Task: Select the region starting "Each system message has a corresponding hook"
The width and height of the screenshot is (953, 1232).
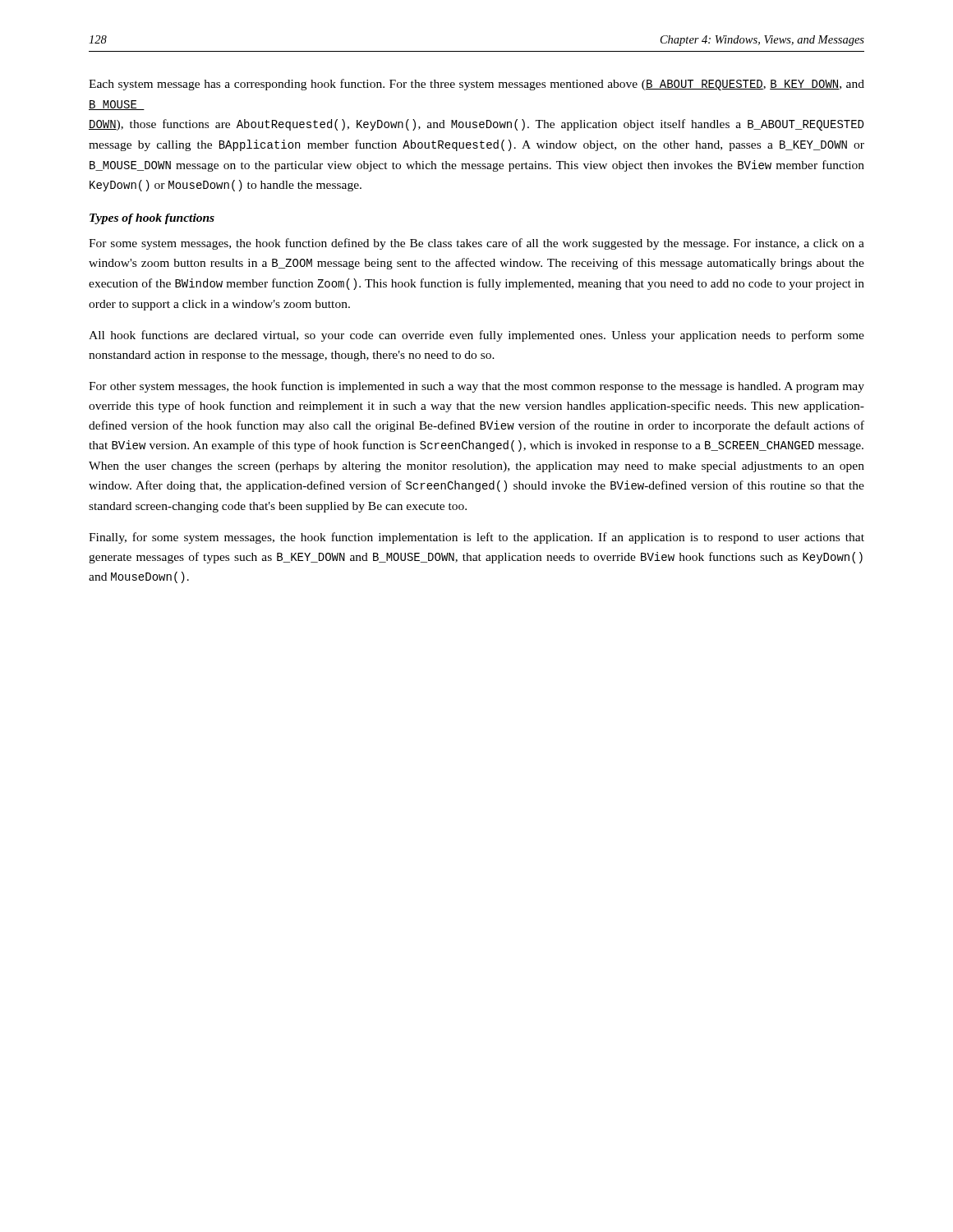Action: pos(476,135)
